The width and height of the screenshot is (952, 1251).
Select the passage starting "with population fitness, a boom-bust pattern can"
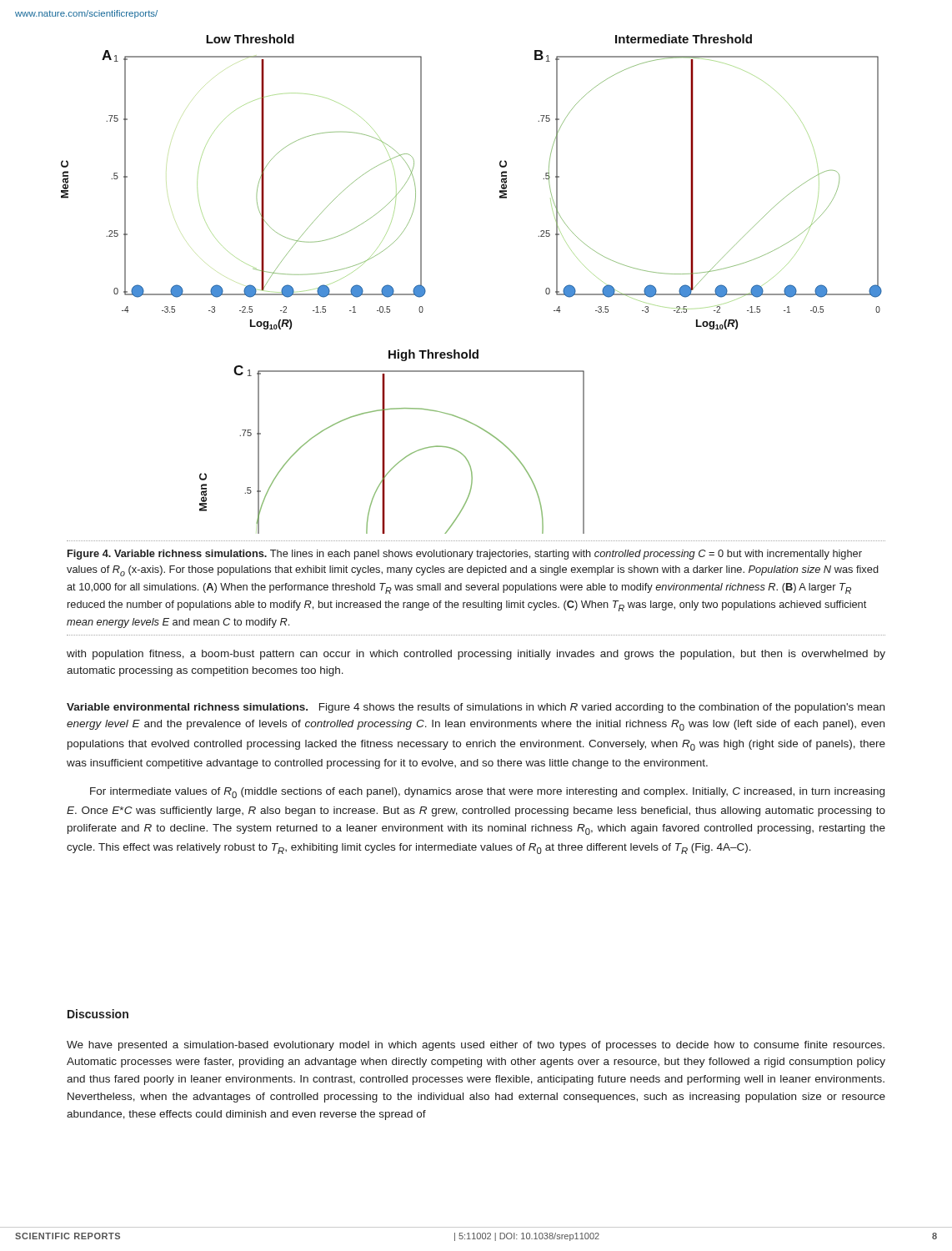pos(476,663)
